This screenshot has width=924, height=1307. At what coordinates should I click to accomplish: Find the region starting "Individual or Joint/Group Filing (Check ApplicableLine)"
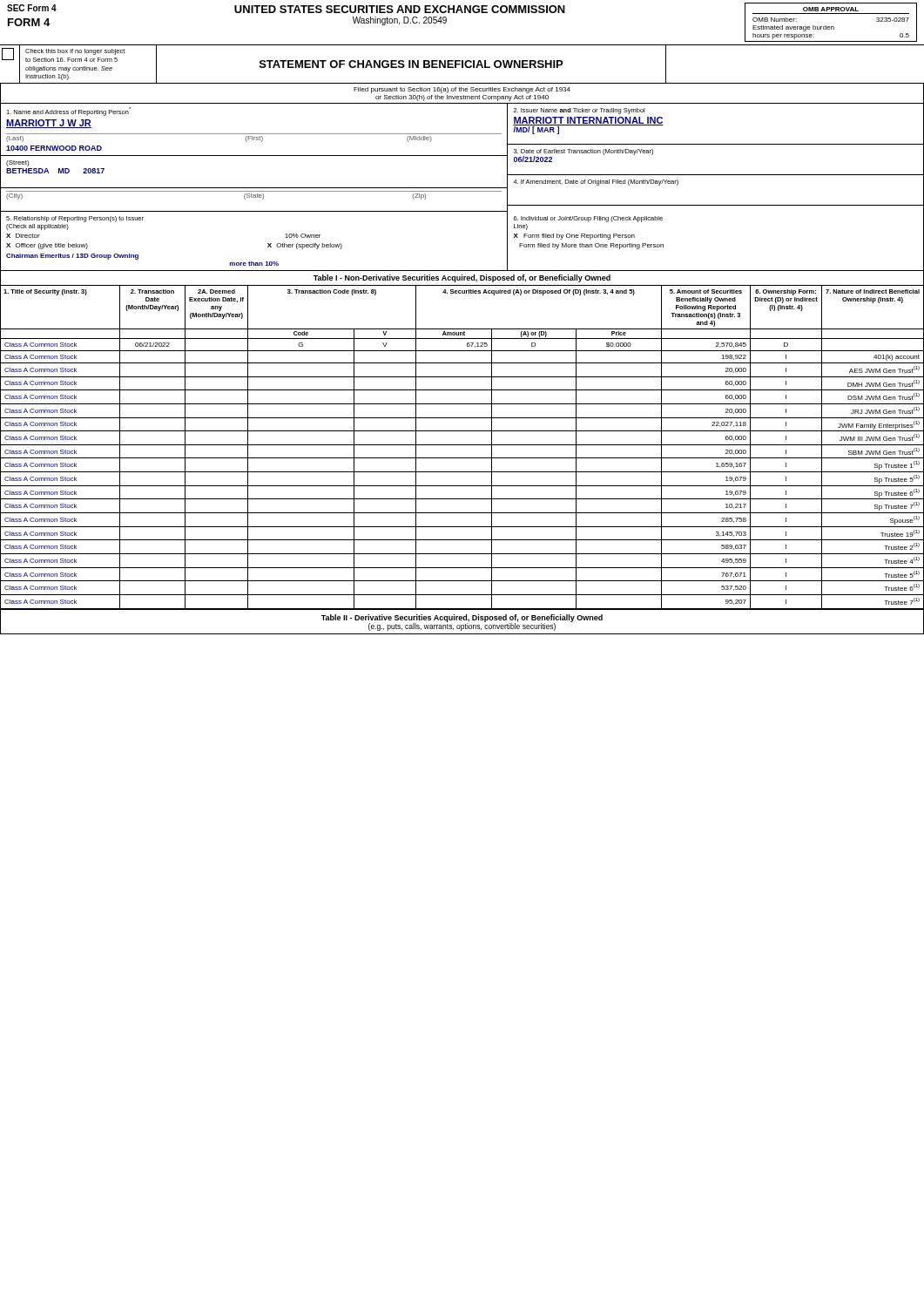[x=588, y=219]
